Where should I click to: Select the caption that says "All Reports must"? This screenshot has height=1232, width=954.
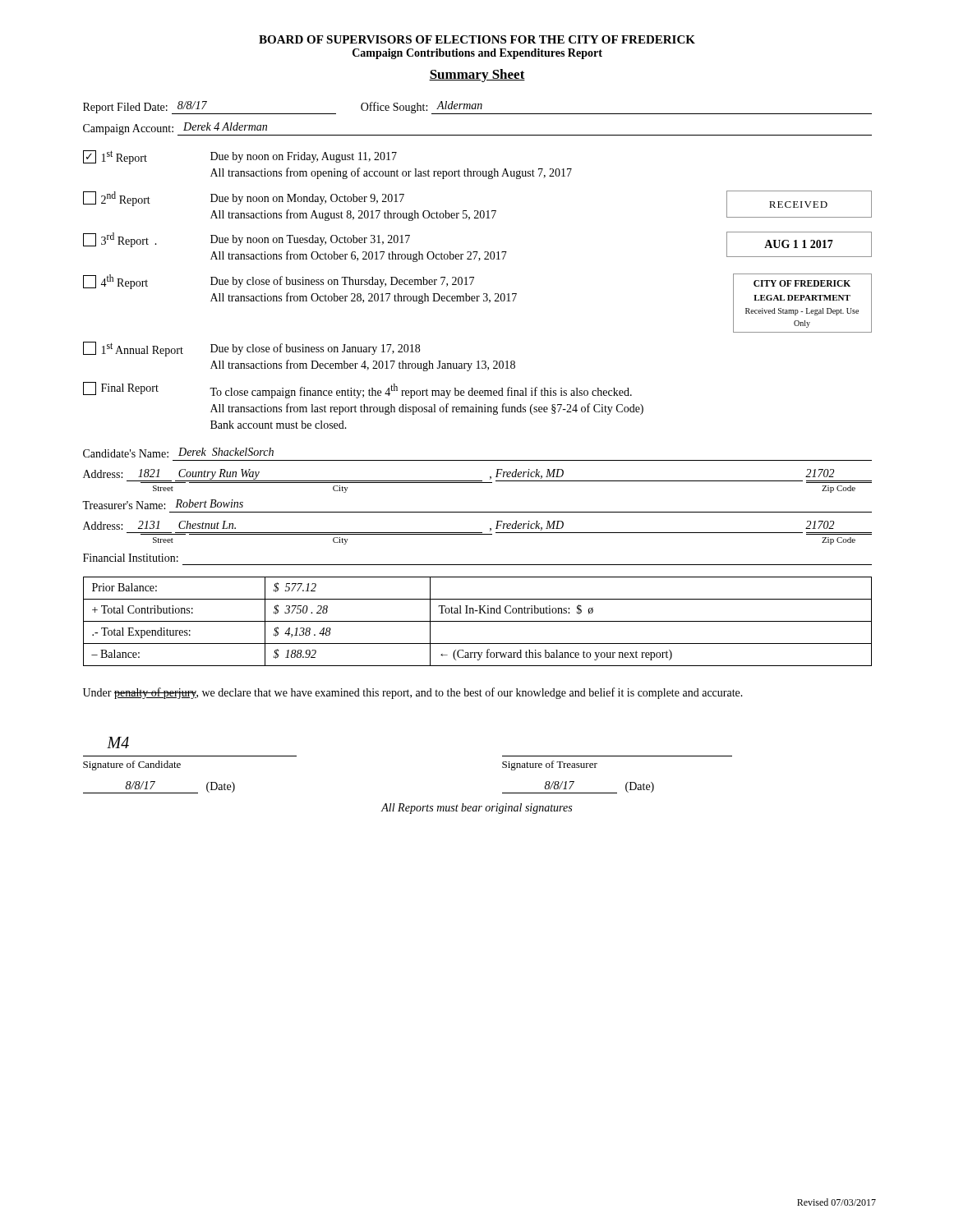point(477,807)
